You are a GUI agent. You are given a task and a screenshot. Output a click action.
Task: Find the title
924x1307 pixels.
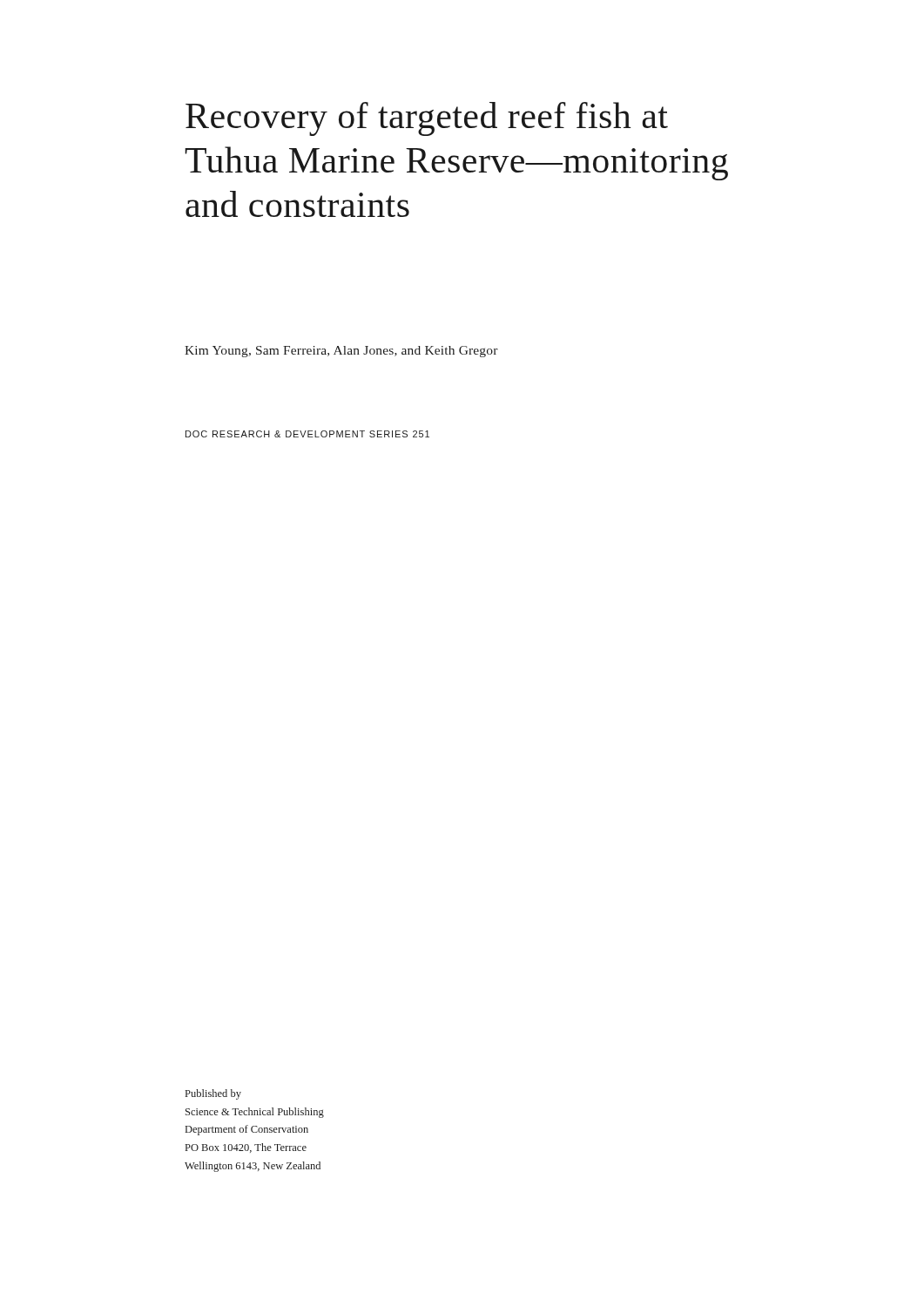point(457,160)
